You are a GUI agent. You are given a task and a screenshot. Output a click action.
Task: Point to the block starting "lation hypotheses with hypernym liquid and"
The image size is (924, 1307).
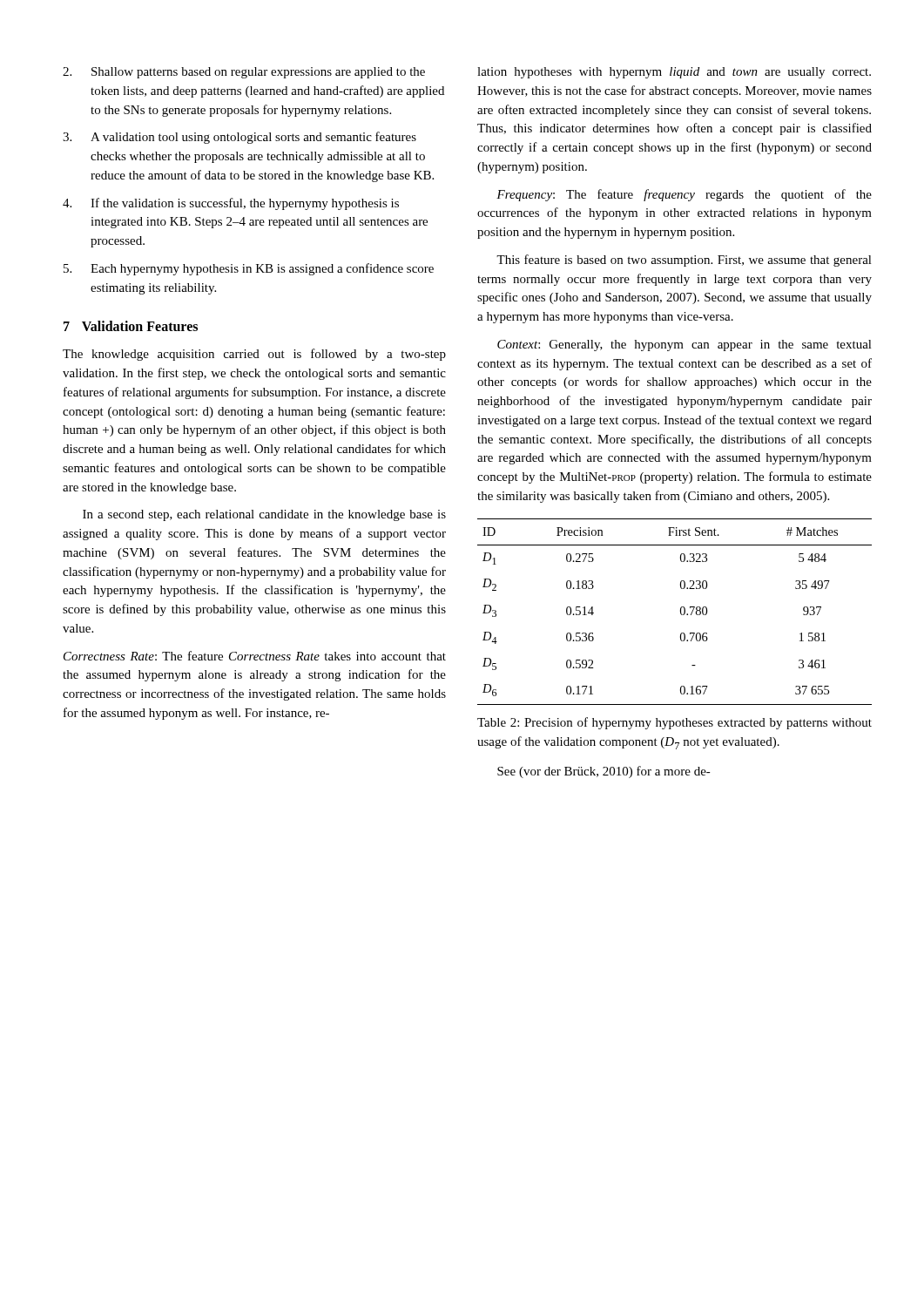click(674, 120)
